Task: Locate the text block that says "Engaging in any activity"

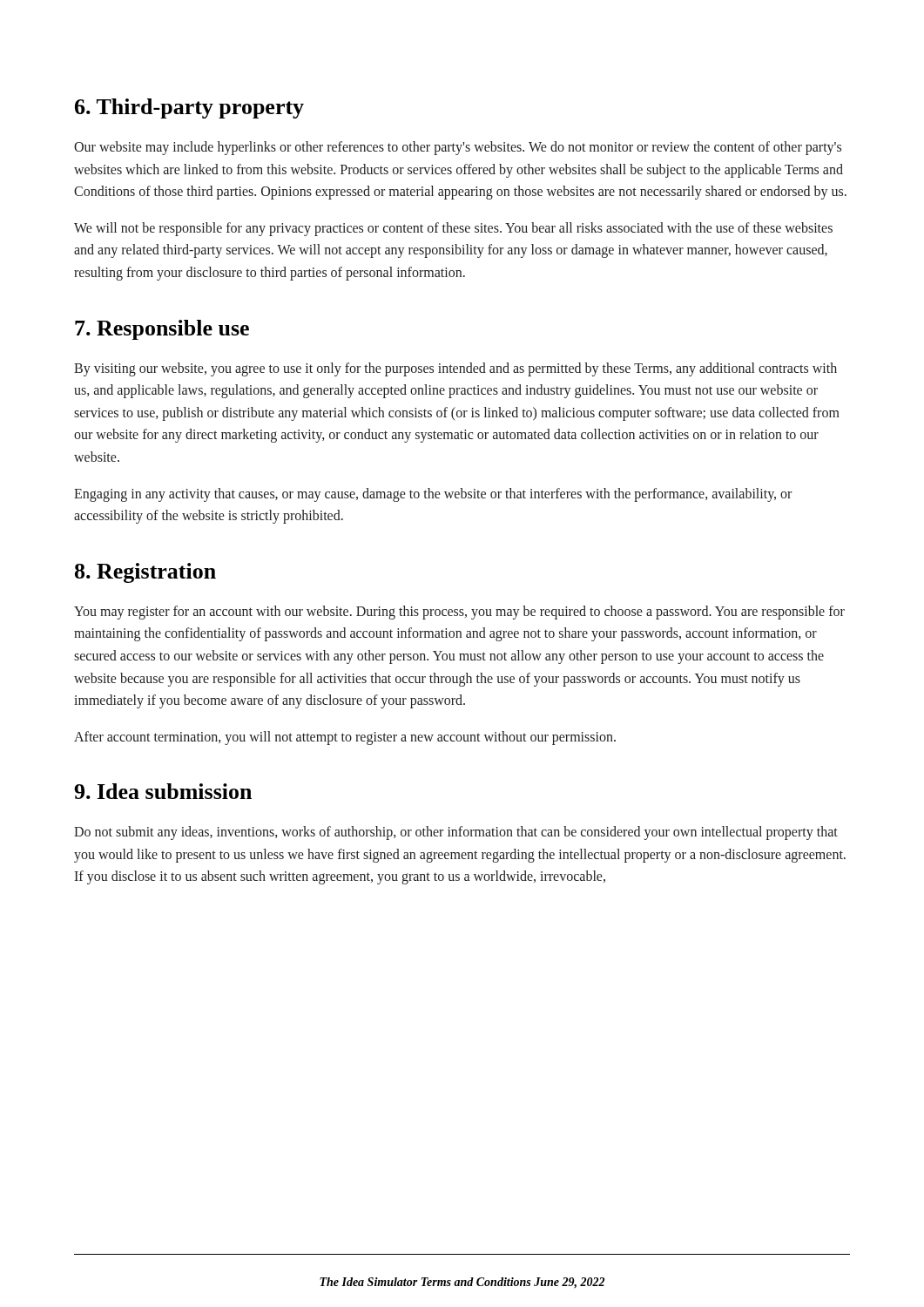Action: 462,505
